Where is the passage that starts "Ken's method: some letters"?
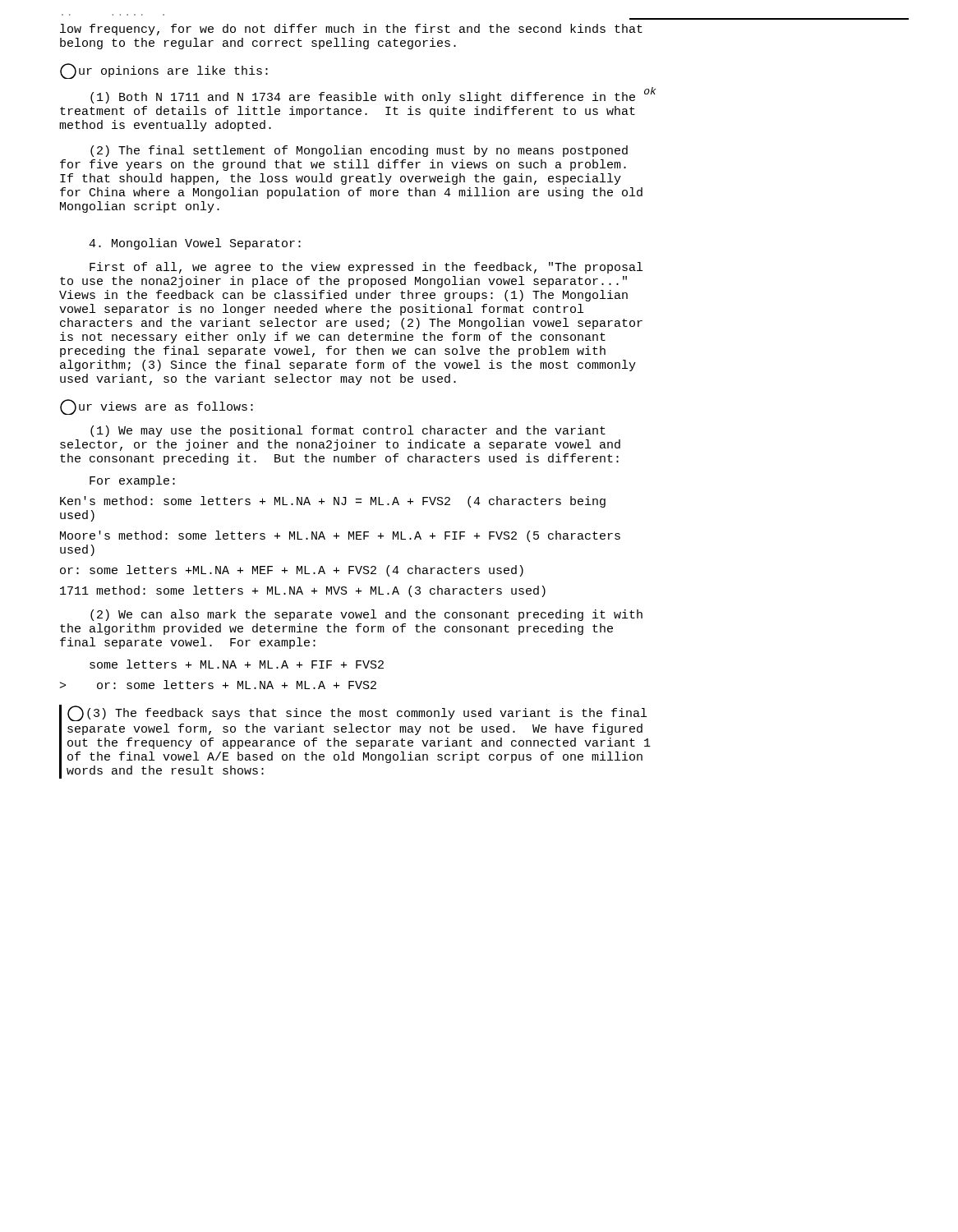 (x=333, y=509)
